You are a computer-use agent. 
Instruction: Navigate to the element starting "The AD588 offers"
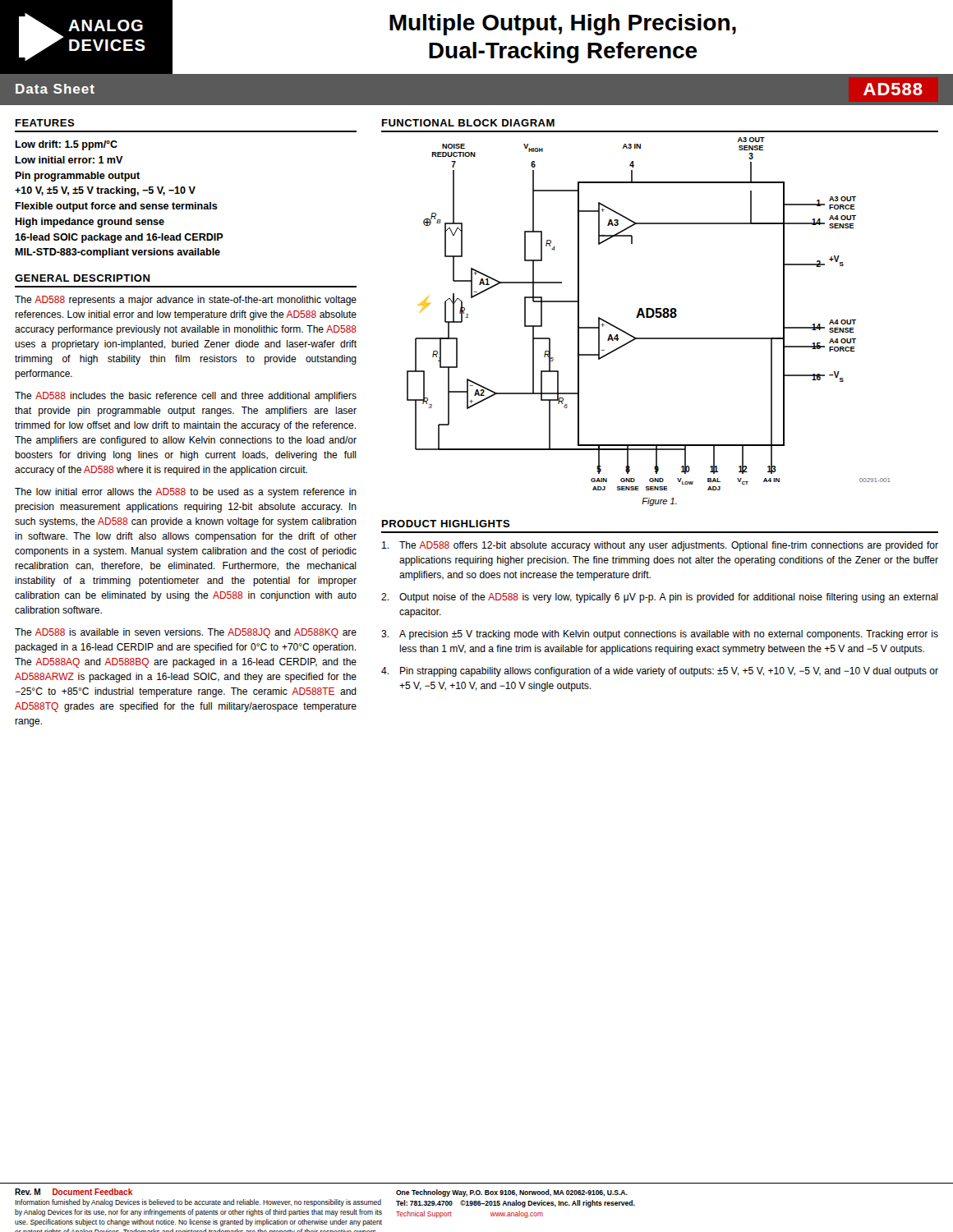pos(660,560)
